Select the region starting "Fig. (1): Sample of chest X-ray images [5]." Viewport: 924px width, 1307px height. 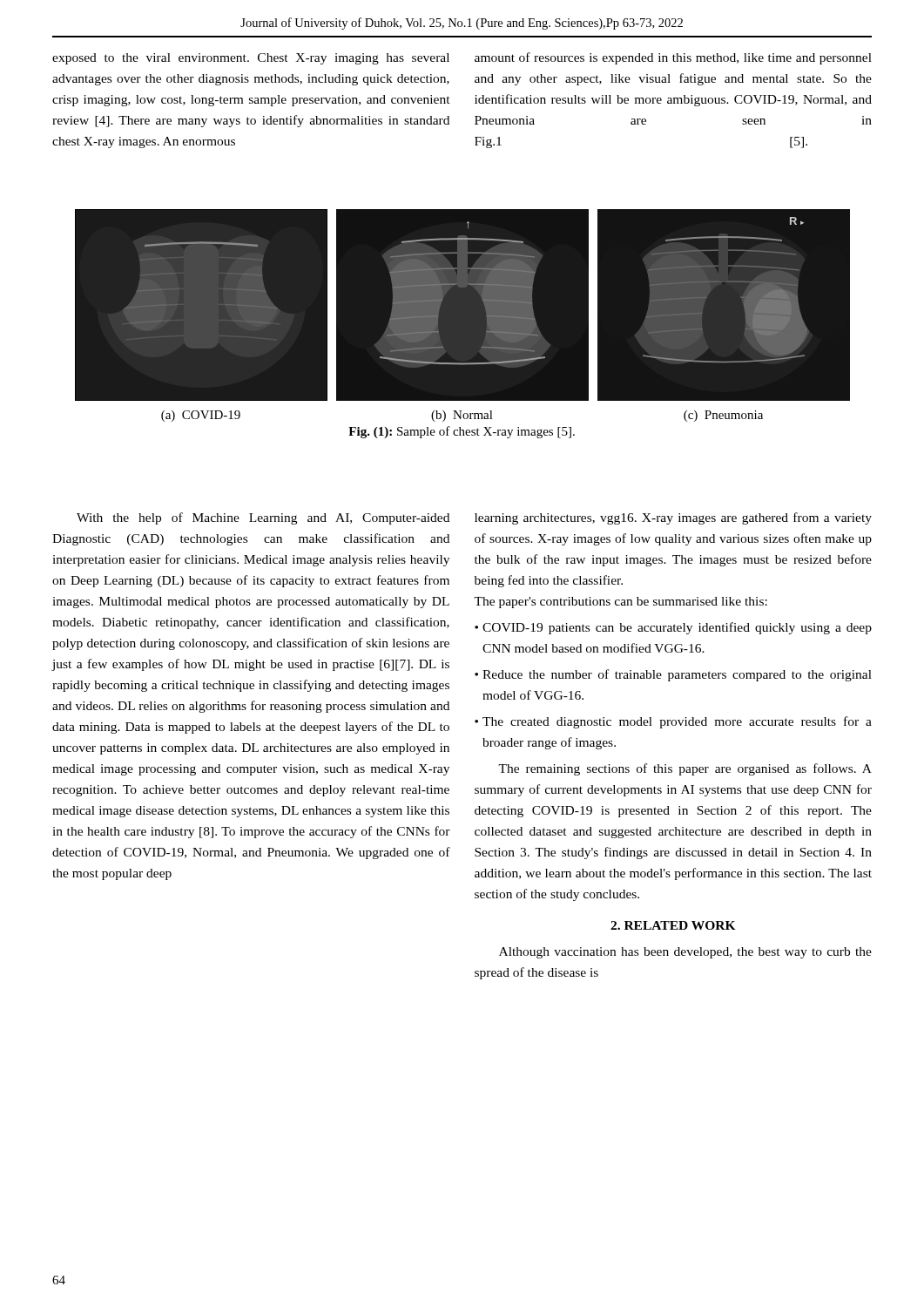pos(462,431)
